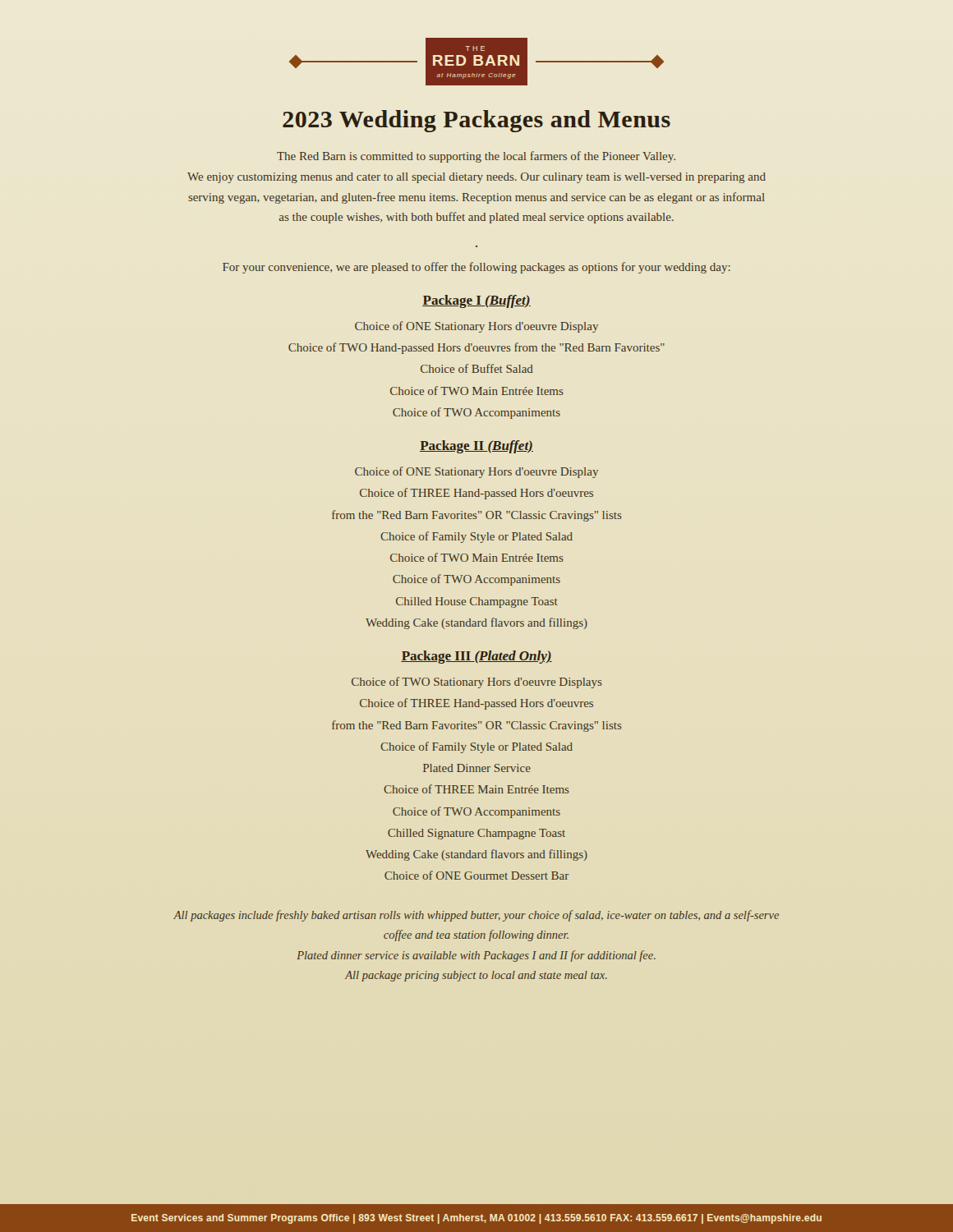The width and height of the screenshot is (953, 1232).
Task: Find "Plated Dinner Service" on this page
Action: coord(476,768)
